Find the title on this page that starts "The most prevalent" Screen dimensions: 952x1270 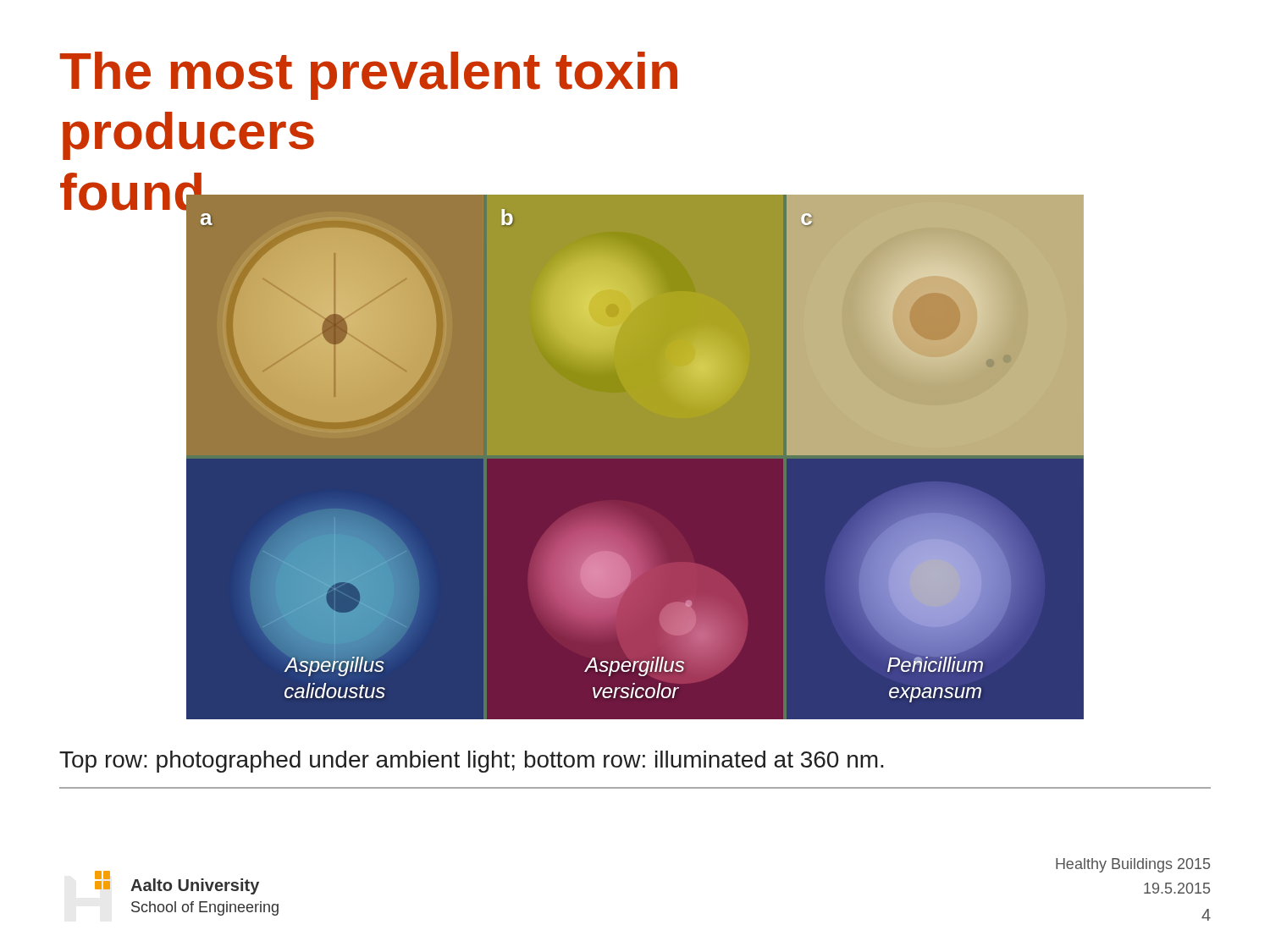pos(368,76)
